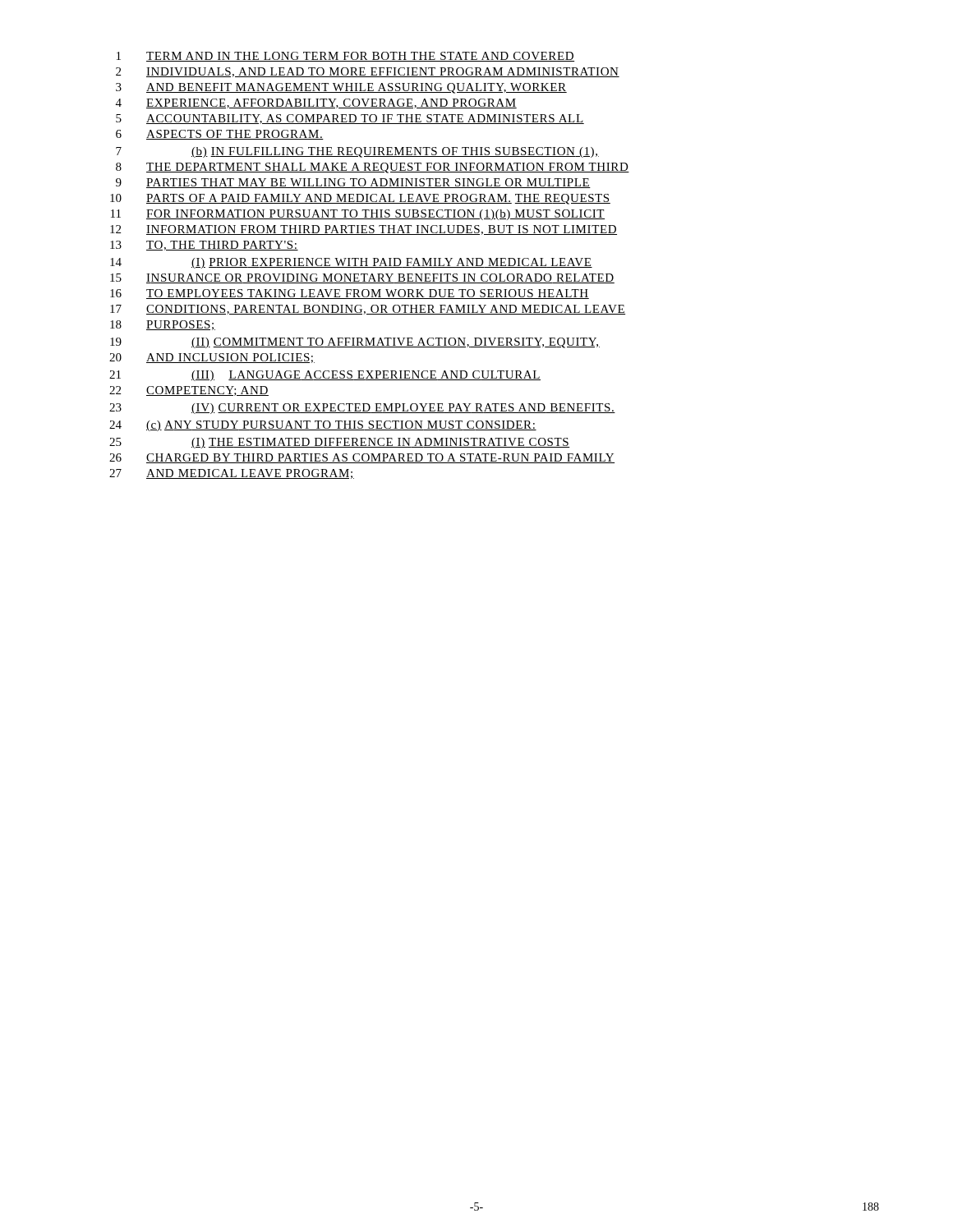Point to the region starting "20 AND INCLUSION POLICIES;"
Screen dimensions: 1232x953
[x=202, y=358]
